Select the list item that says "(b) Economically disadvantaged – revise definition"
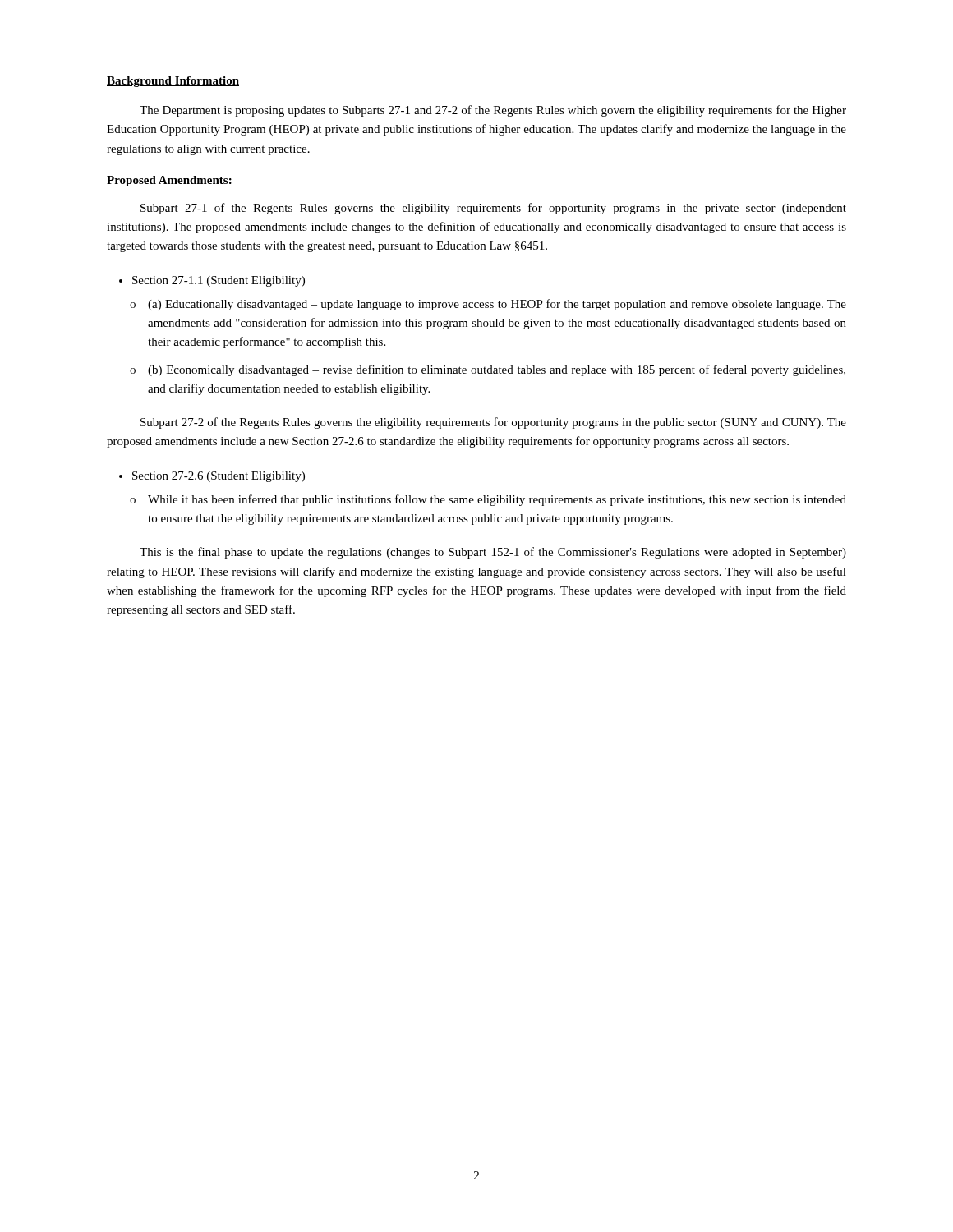 (497, 379)
